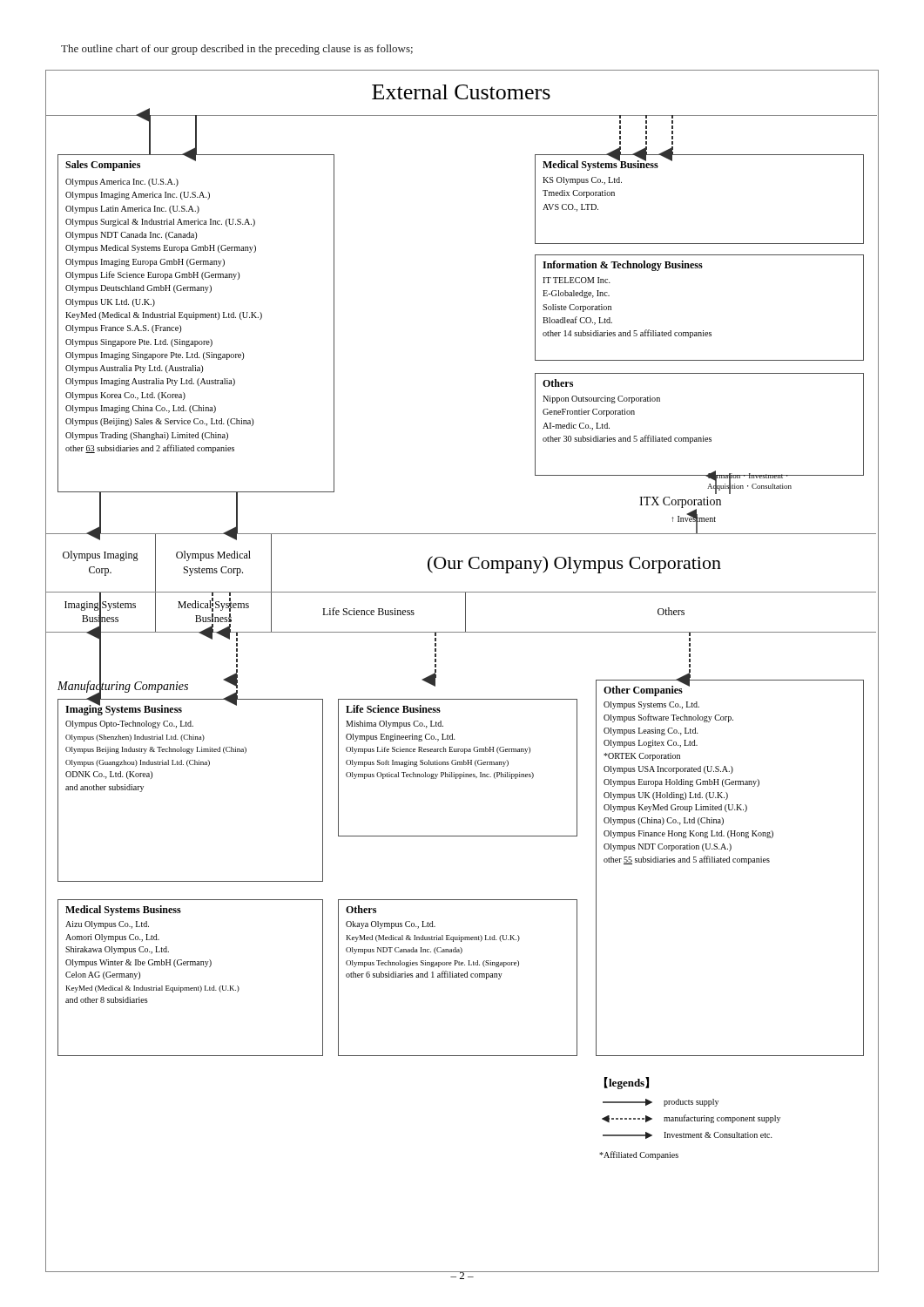Select the organizational chart

(462, 675)
